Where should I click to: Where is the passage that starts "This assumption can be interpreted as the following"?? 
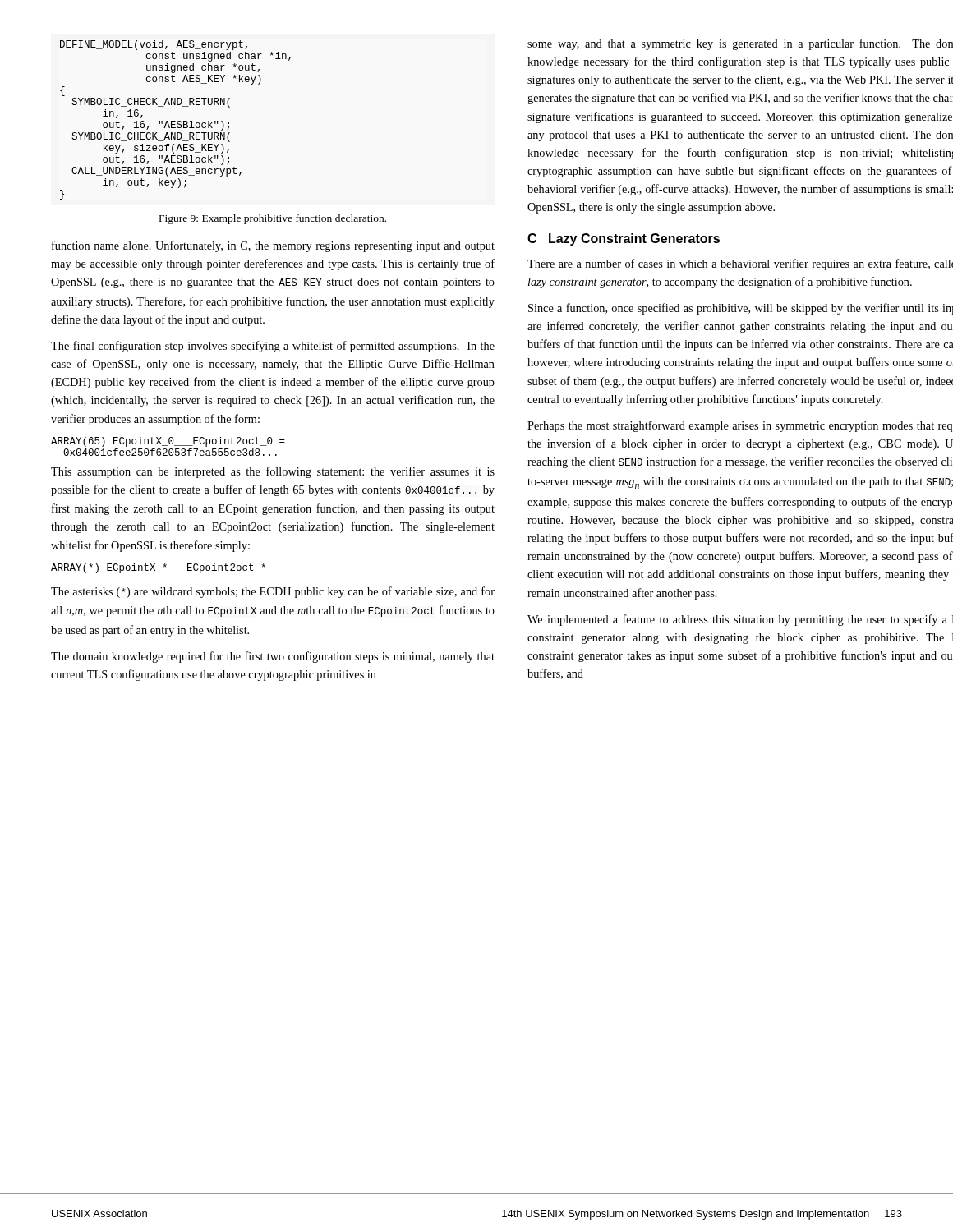(273, 508)
